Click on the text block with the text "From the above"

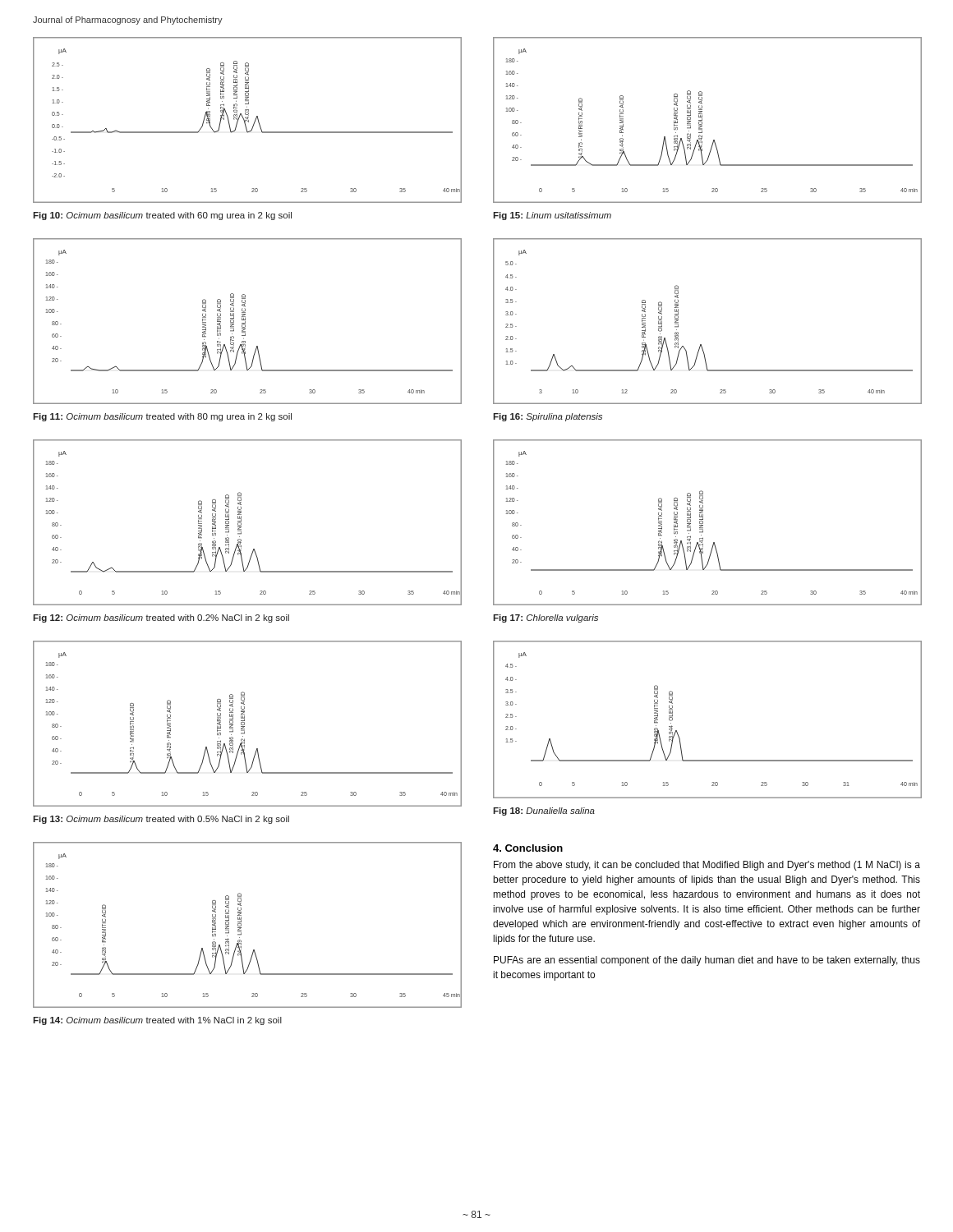(x=707, y=902)
